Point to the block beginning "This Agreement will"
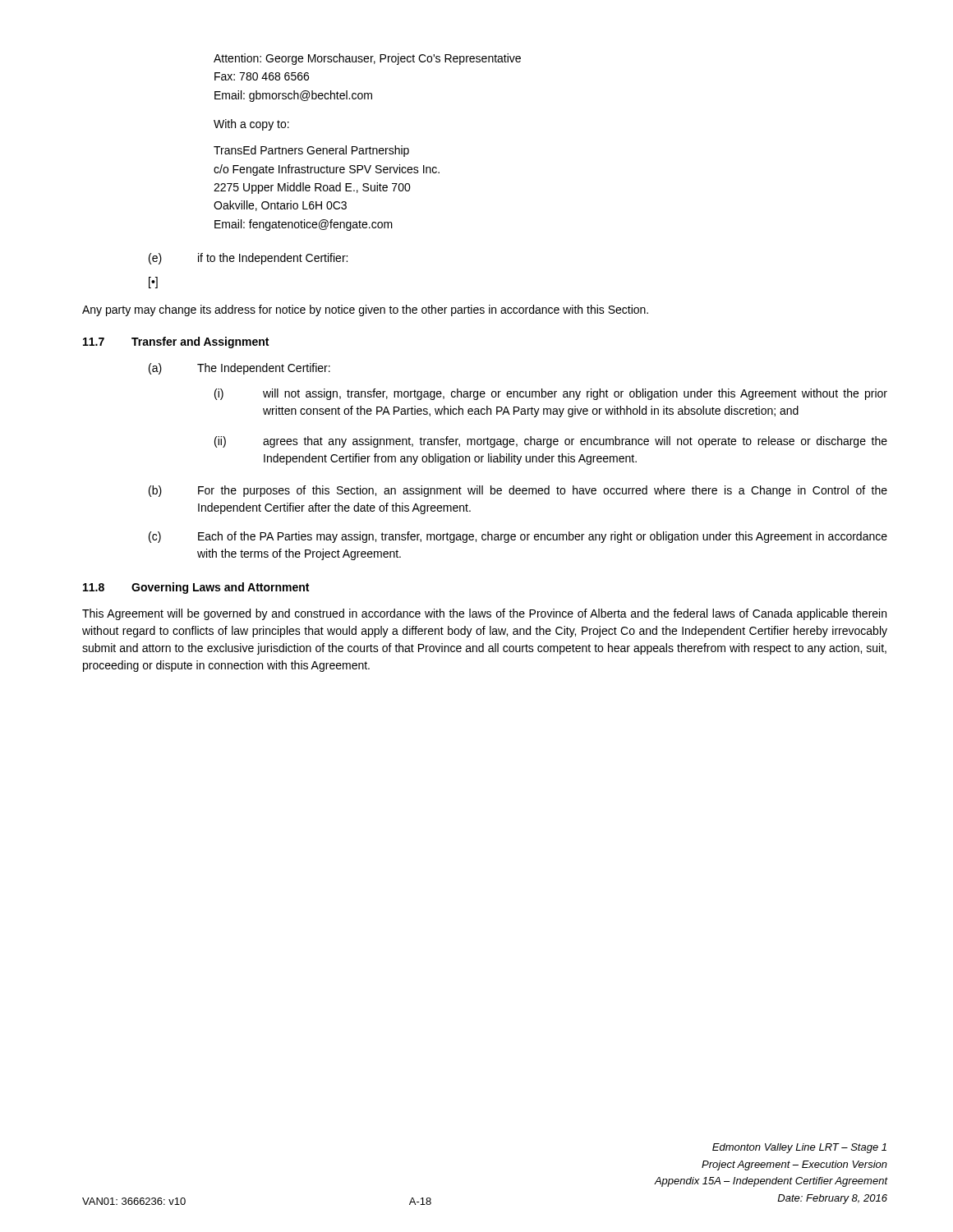Image resolution: width=953 pixels, height=1232 pixels. pos(485,640)
